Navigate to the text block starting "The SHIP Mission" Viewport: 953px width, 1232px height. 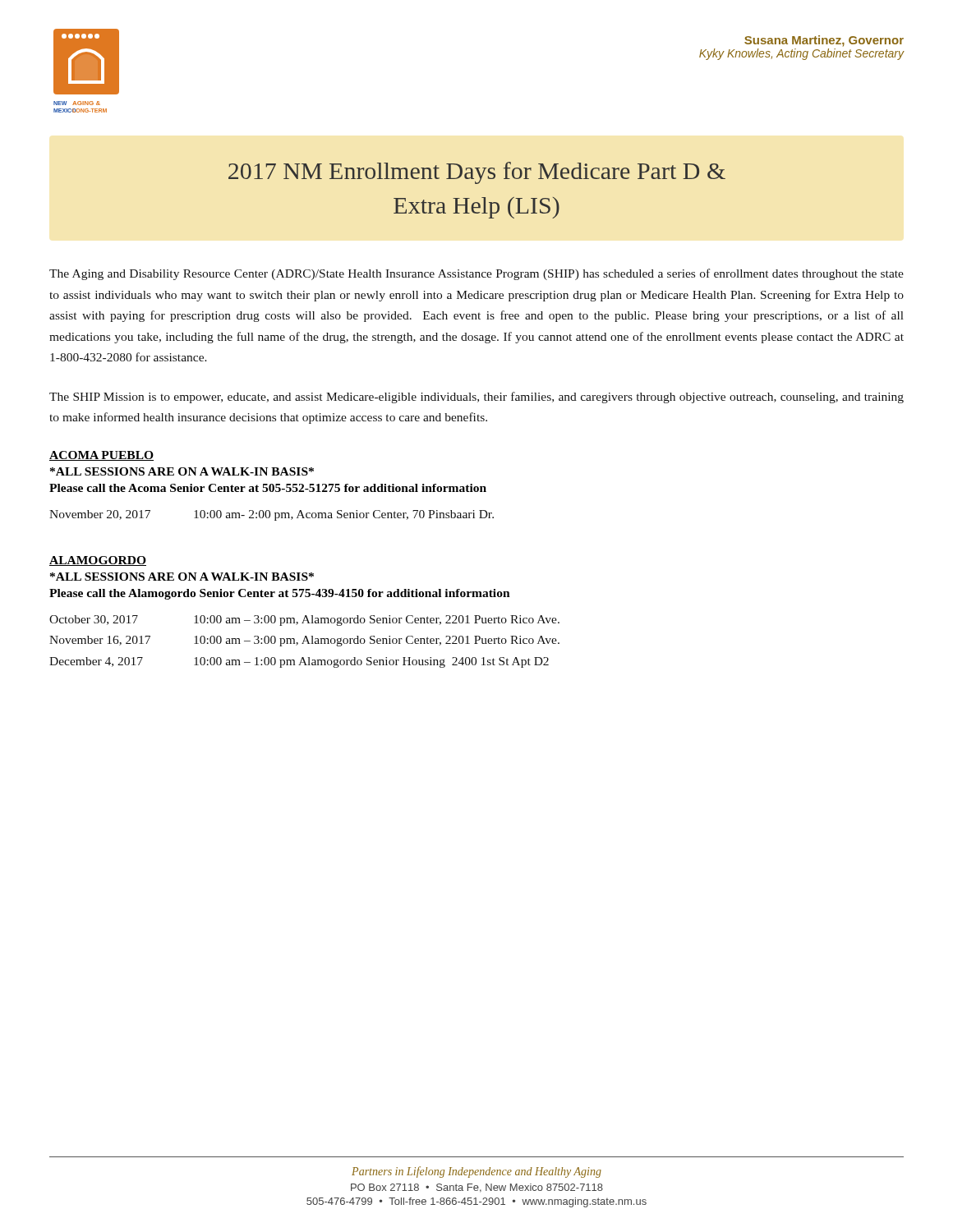[476, 407]
